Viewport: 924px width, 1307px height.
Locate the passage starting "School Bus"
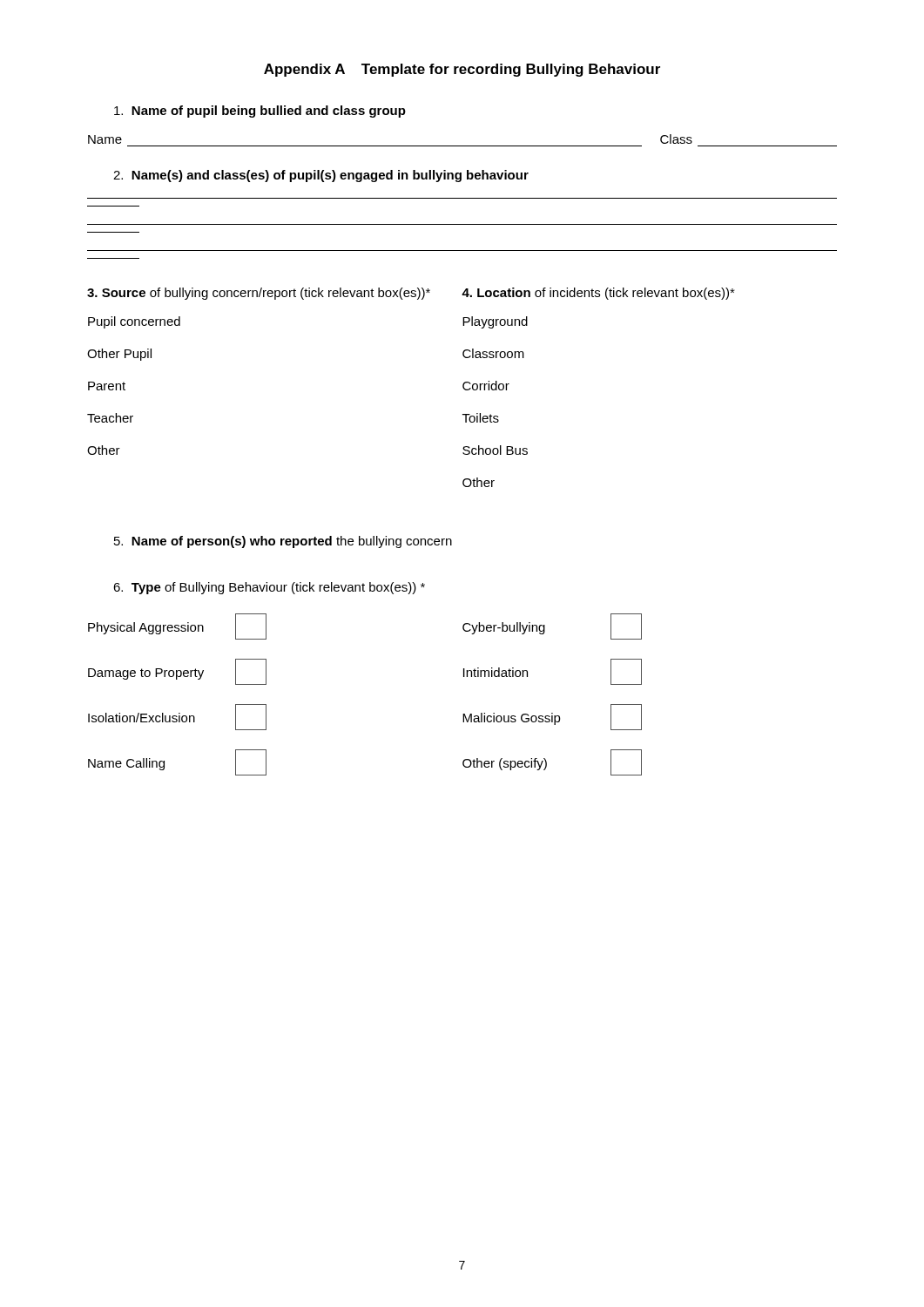[495, 450]
